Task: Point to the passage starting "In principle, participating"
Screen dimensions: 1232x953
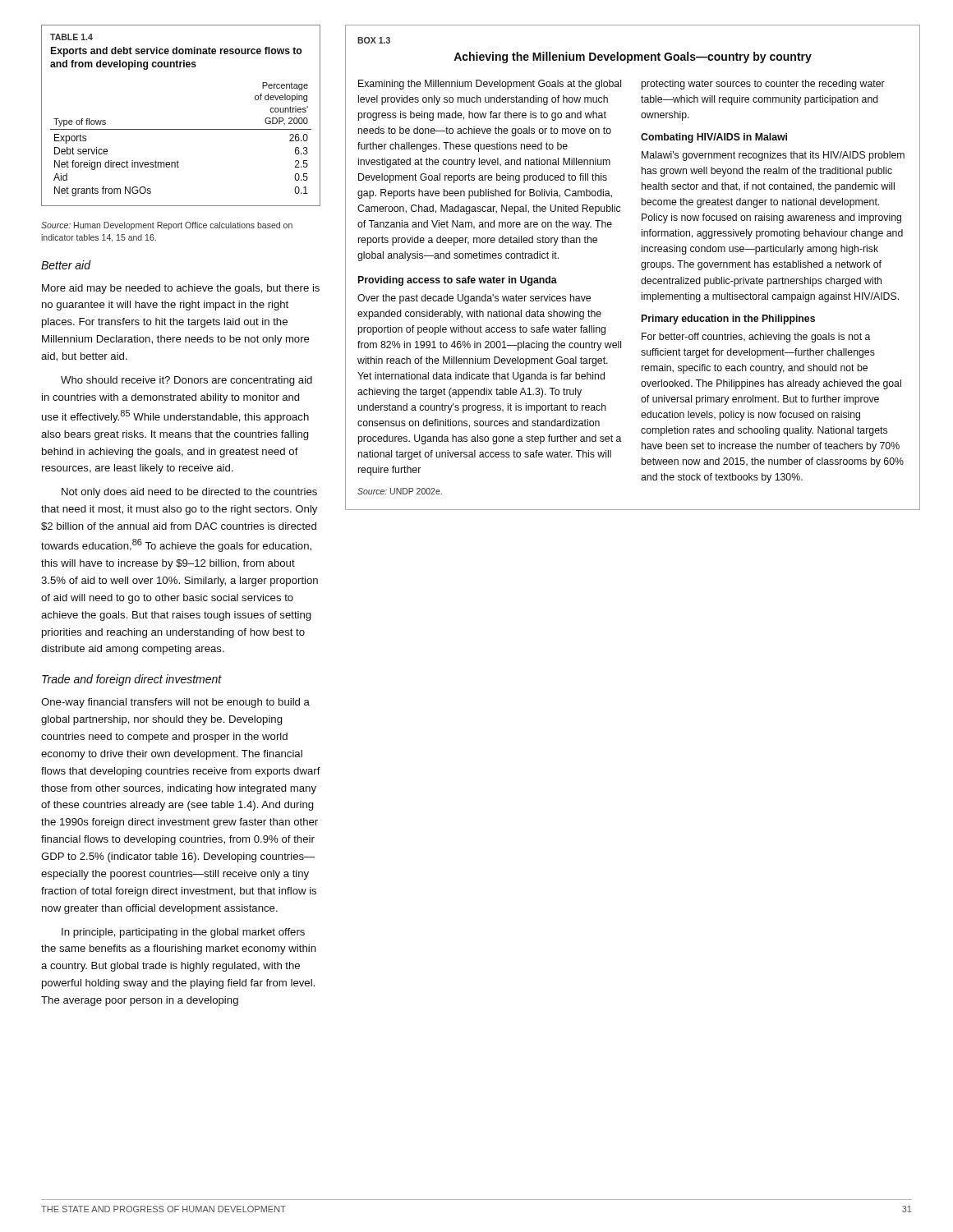Action: (x=179, y=966)
